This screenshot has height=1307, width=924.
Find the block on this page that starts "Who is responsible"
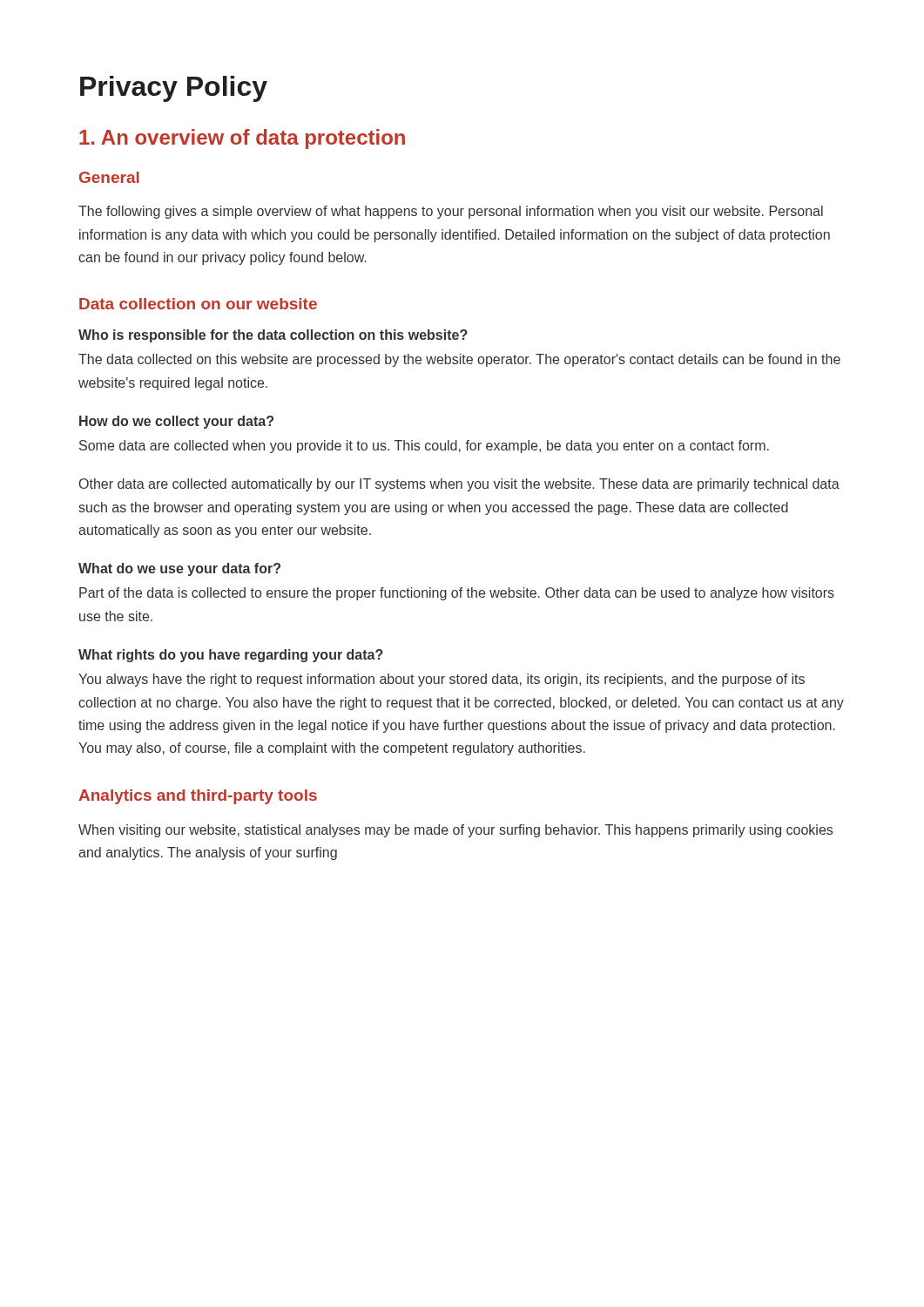[x=462, y=336]
